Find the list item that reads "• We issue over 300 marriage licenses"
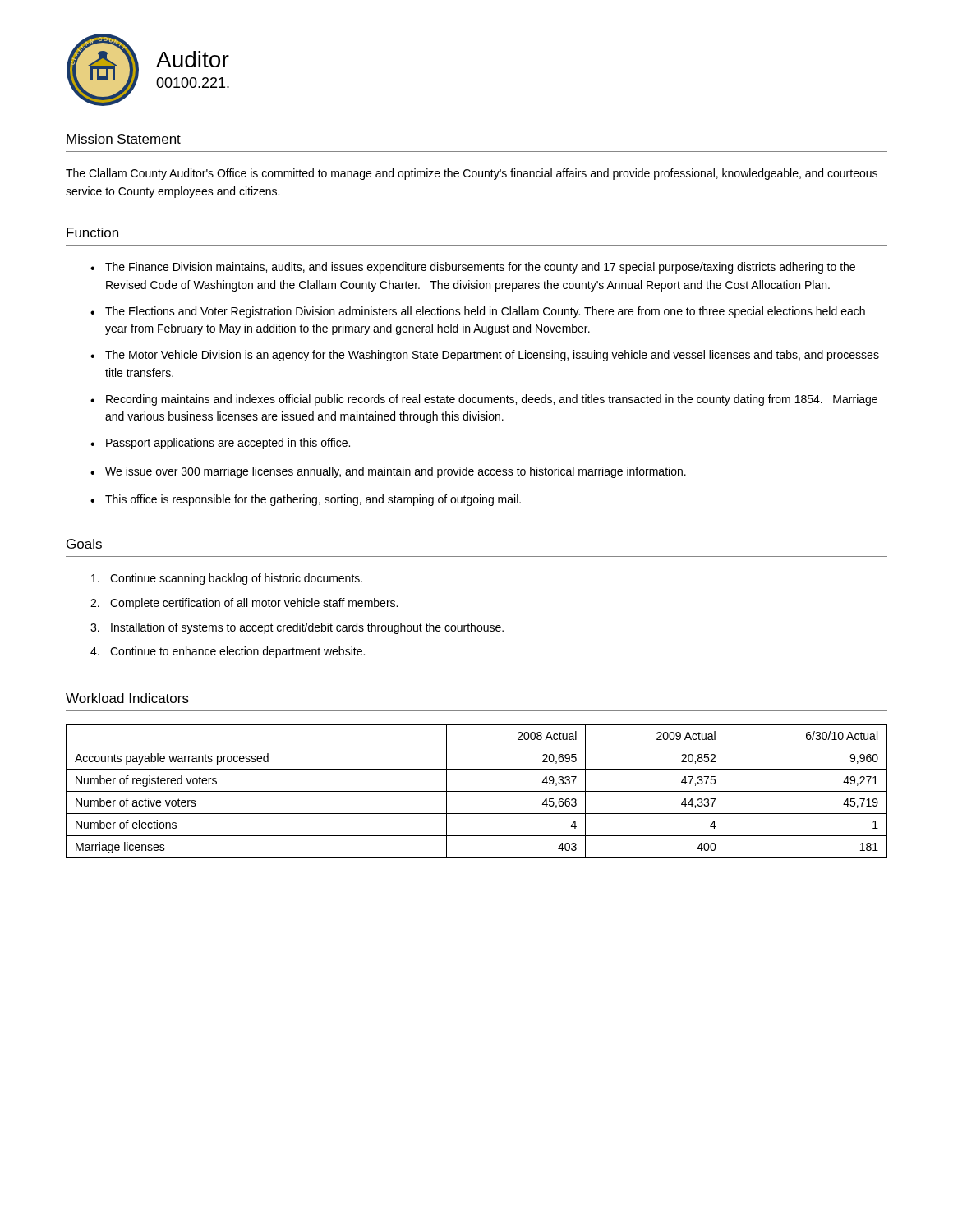Image resolution: width=953 pixels, height=1232 pixels. pos(489,473)
